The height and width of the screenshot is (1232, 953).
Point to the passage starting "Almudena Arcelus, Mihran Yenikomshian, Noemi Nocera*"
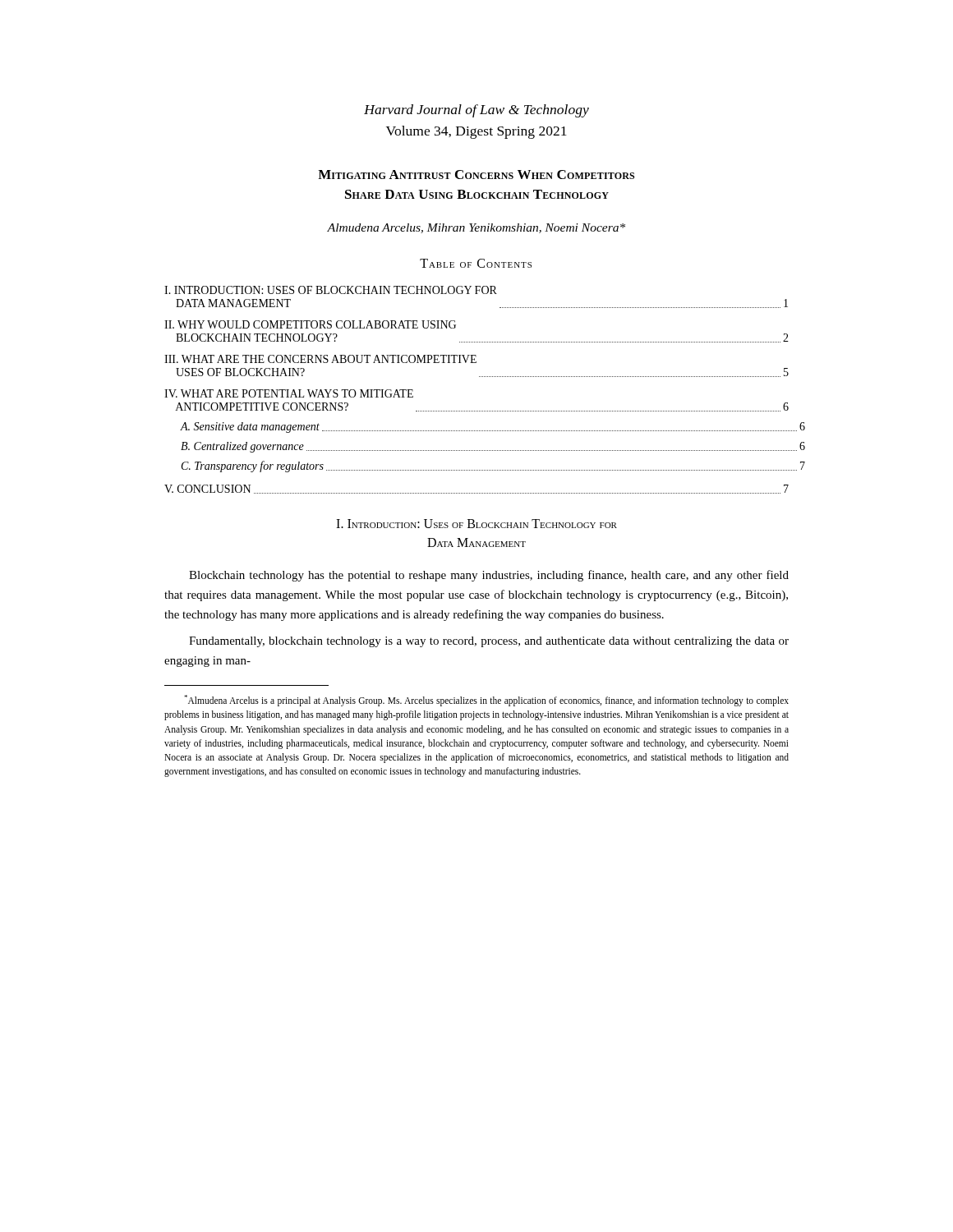click(x=476, y=227)
